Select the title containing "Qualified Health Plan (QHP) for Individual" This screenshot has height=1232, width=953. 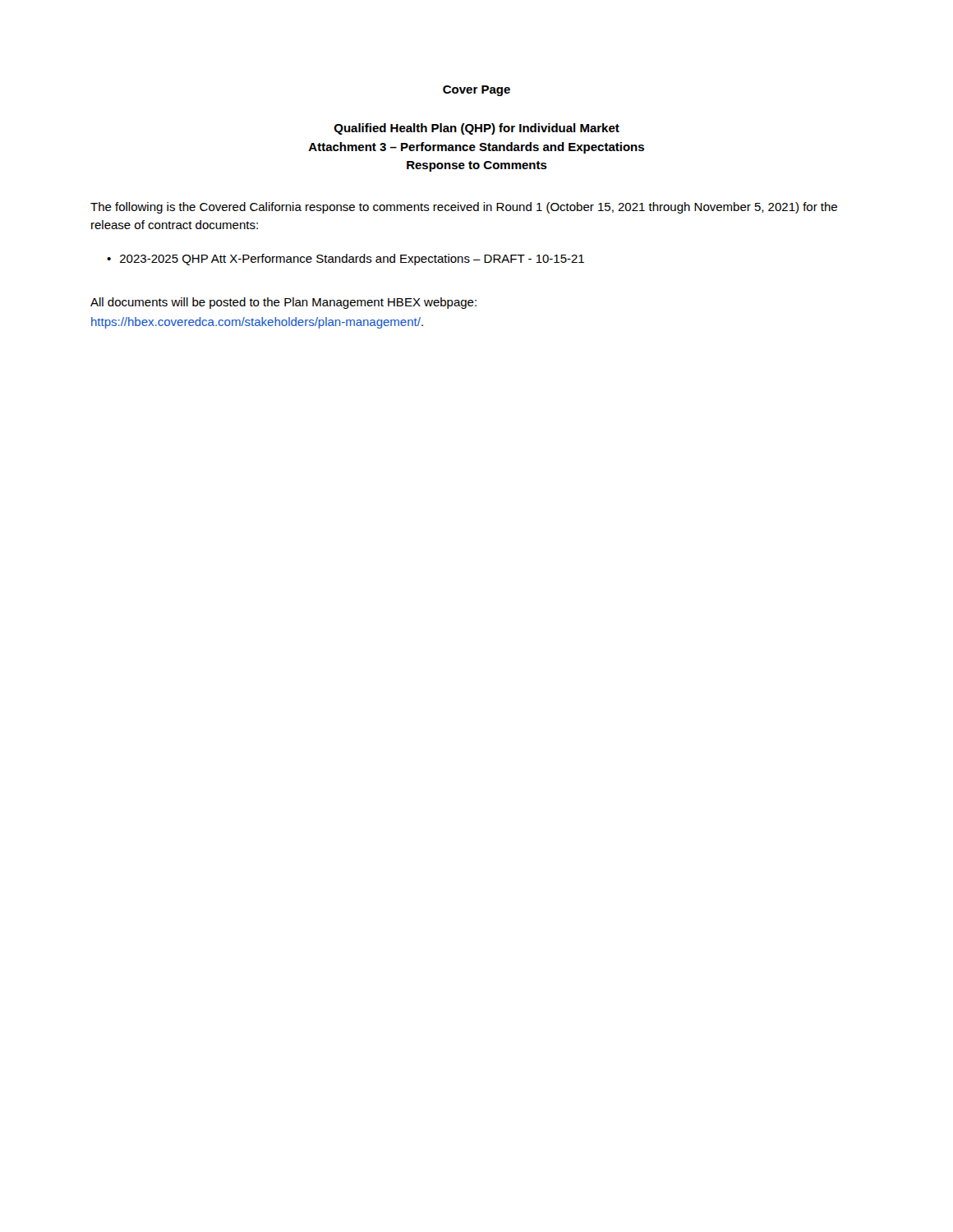pos(476,146)
